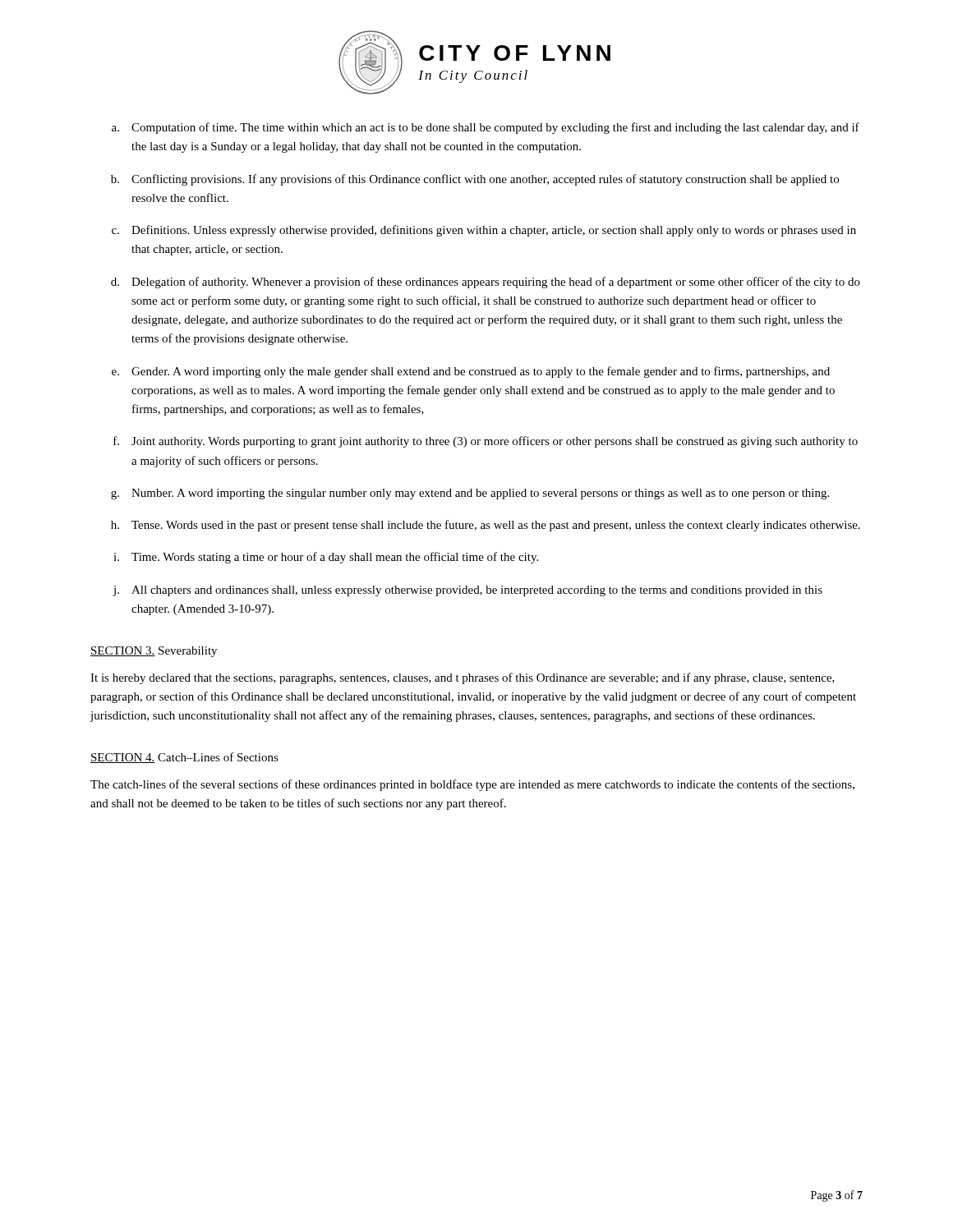Find the block on this page that starts "The catch-lines of the several sections"
The width and height of the screenshot is (953, 1232).
473,794
